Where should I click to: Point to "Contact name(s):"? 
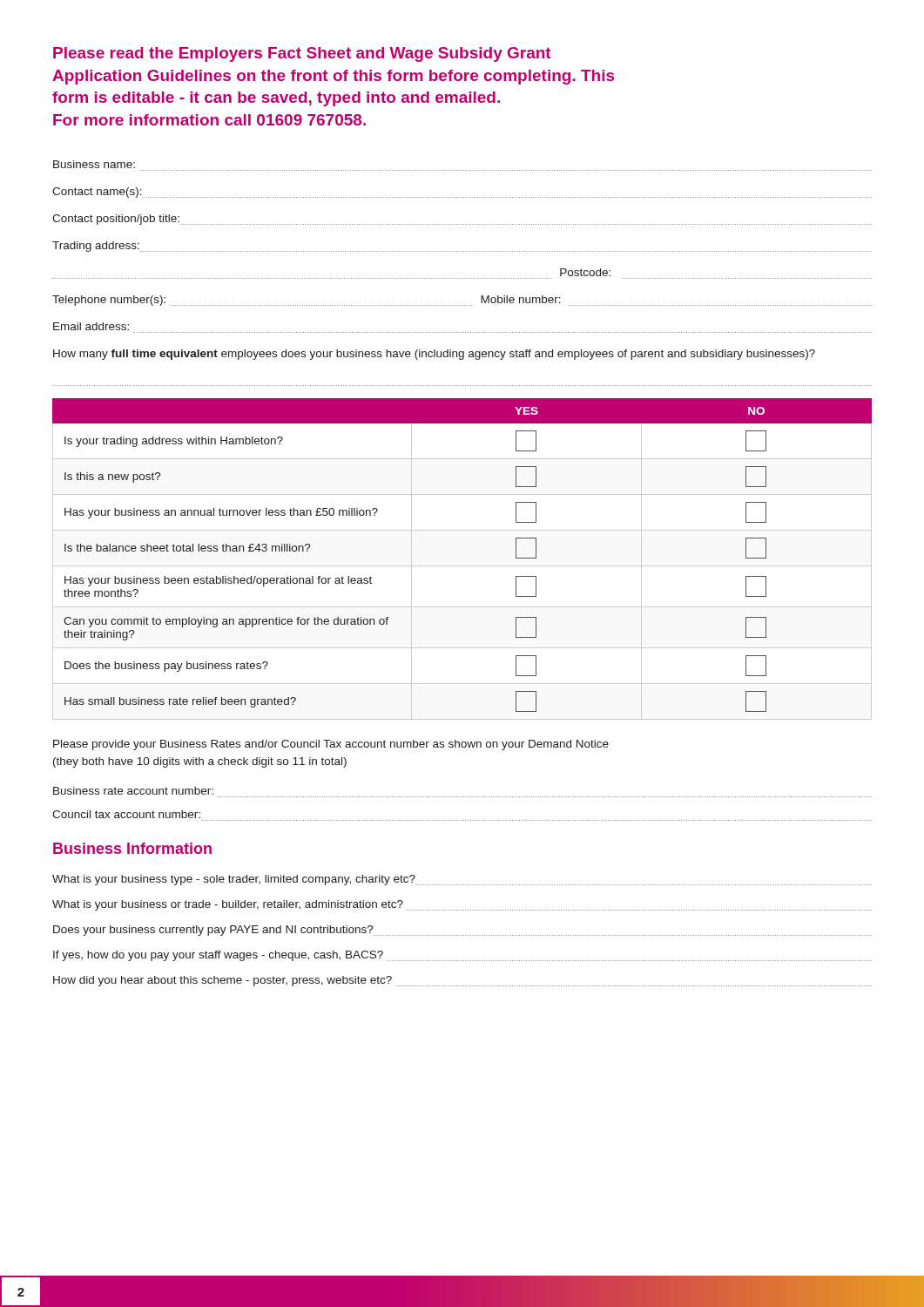pyautogui.click(x=462, y=190)
